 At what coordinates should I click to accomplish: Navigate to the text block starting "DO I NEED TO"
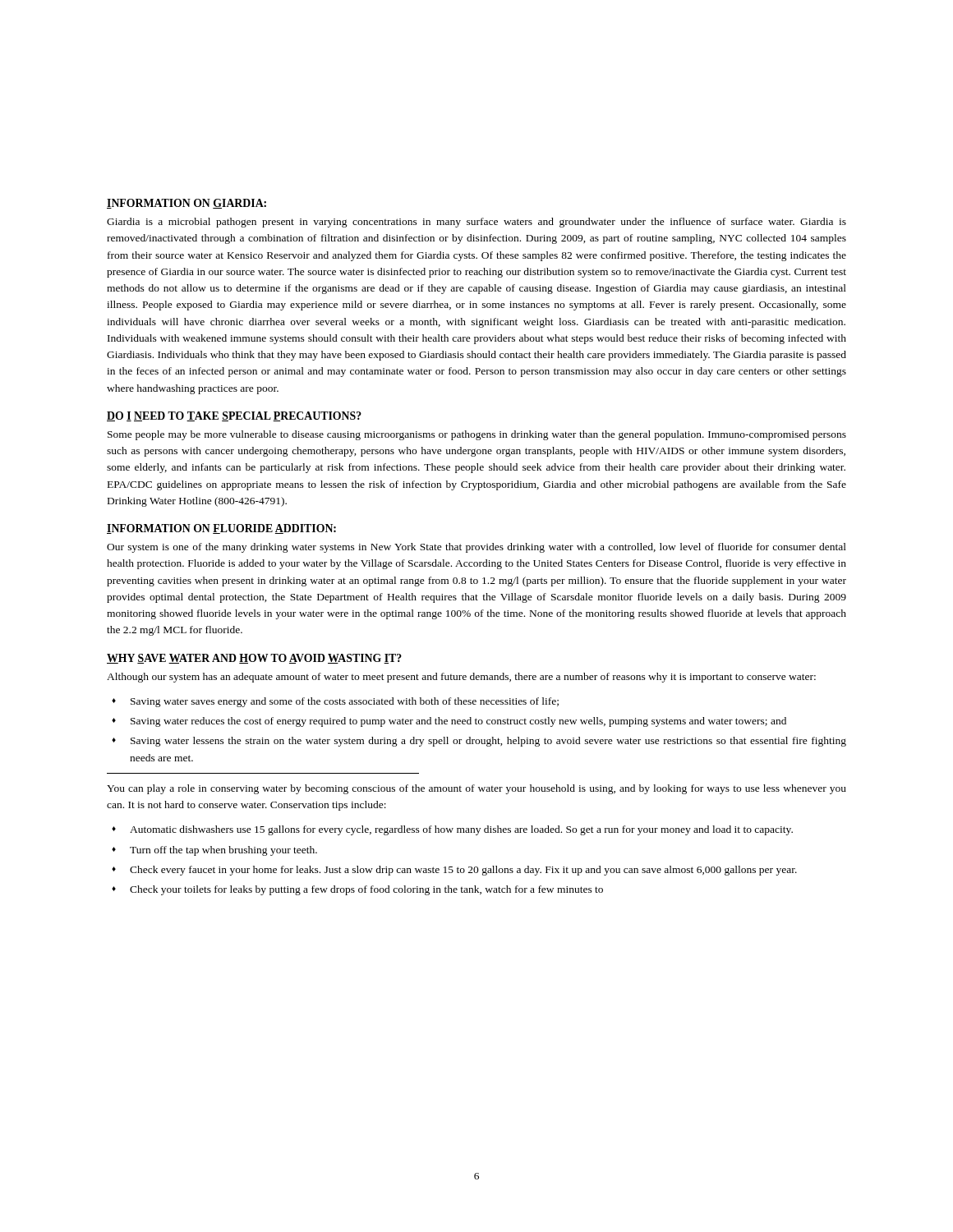234,416
